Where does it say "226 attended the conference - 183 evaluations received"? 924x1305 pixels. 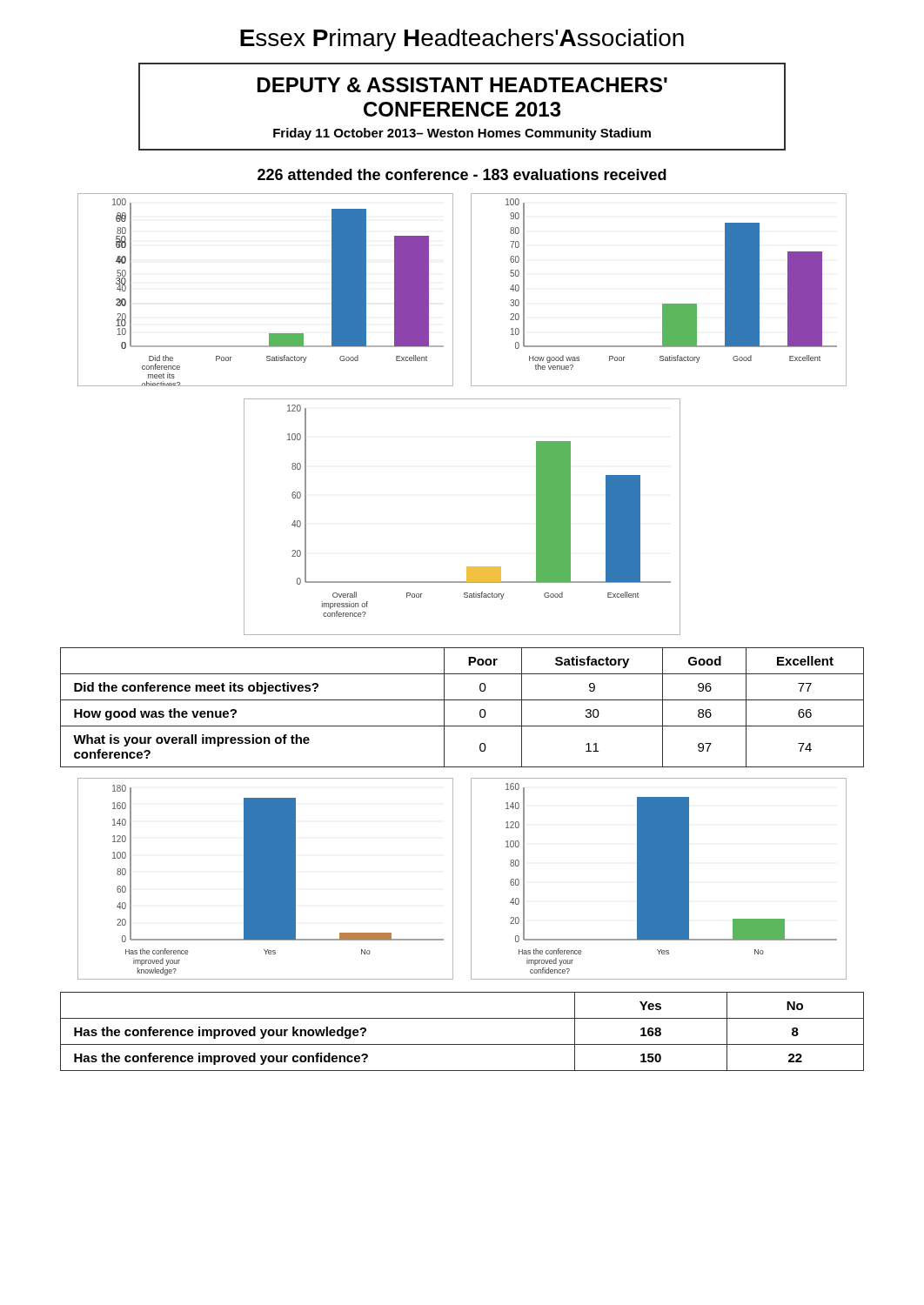click(x=462, y=175)
